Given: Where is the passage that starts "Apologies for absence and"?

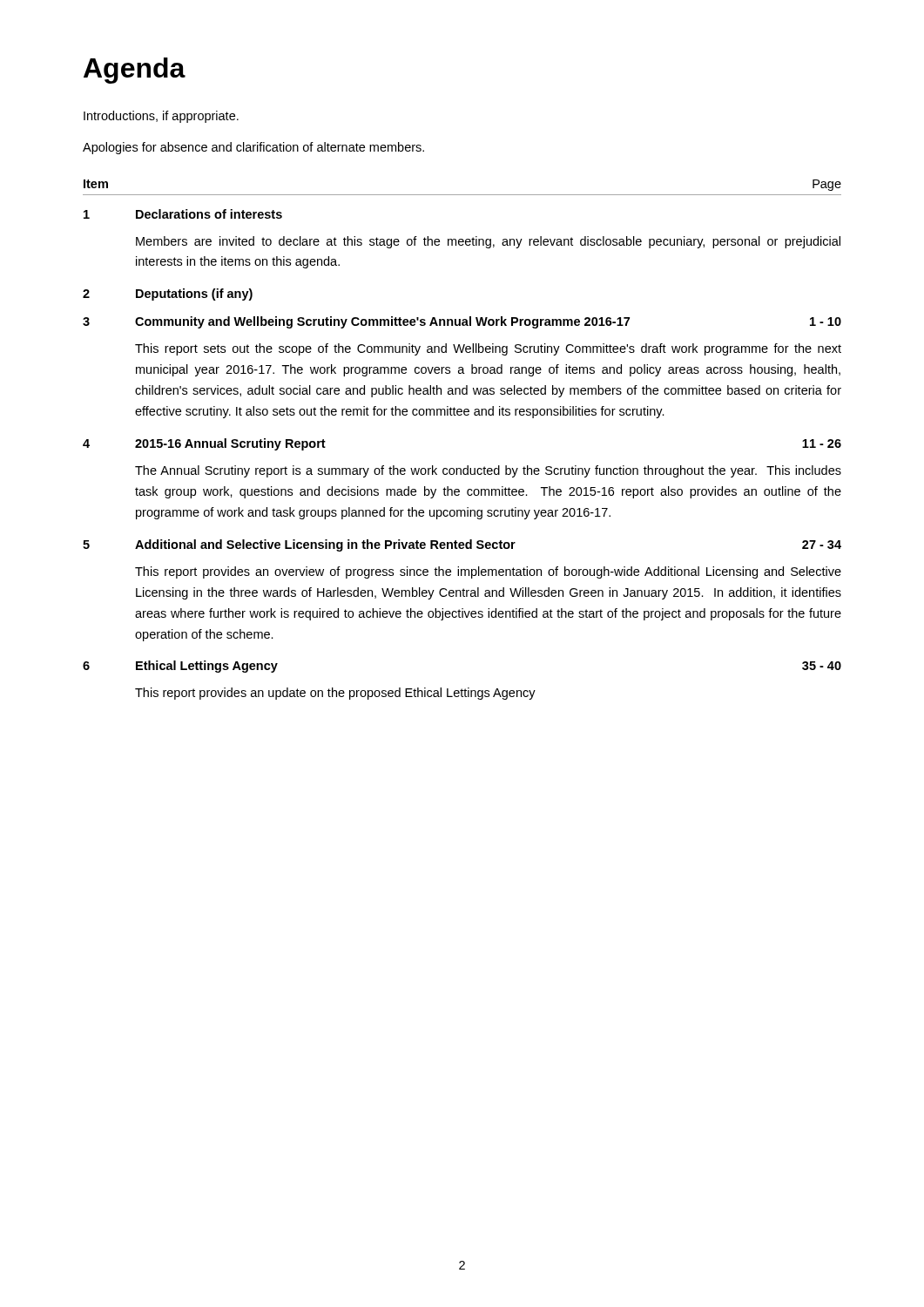Looking at the screenshot, I should [x=254, y=147].
